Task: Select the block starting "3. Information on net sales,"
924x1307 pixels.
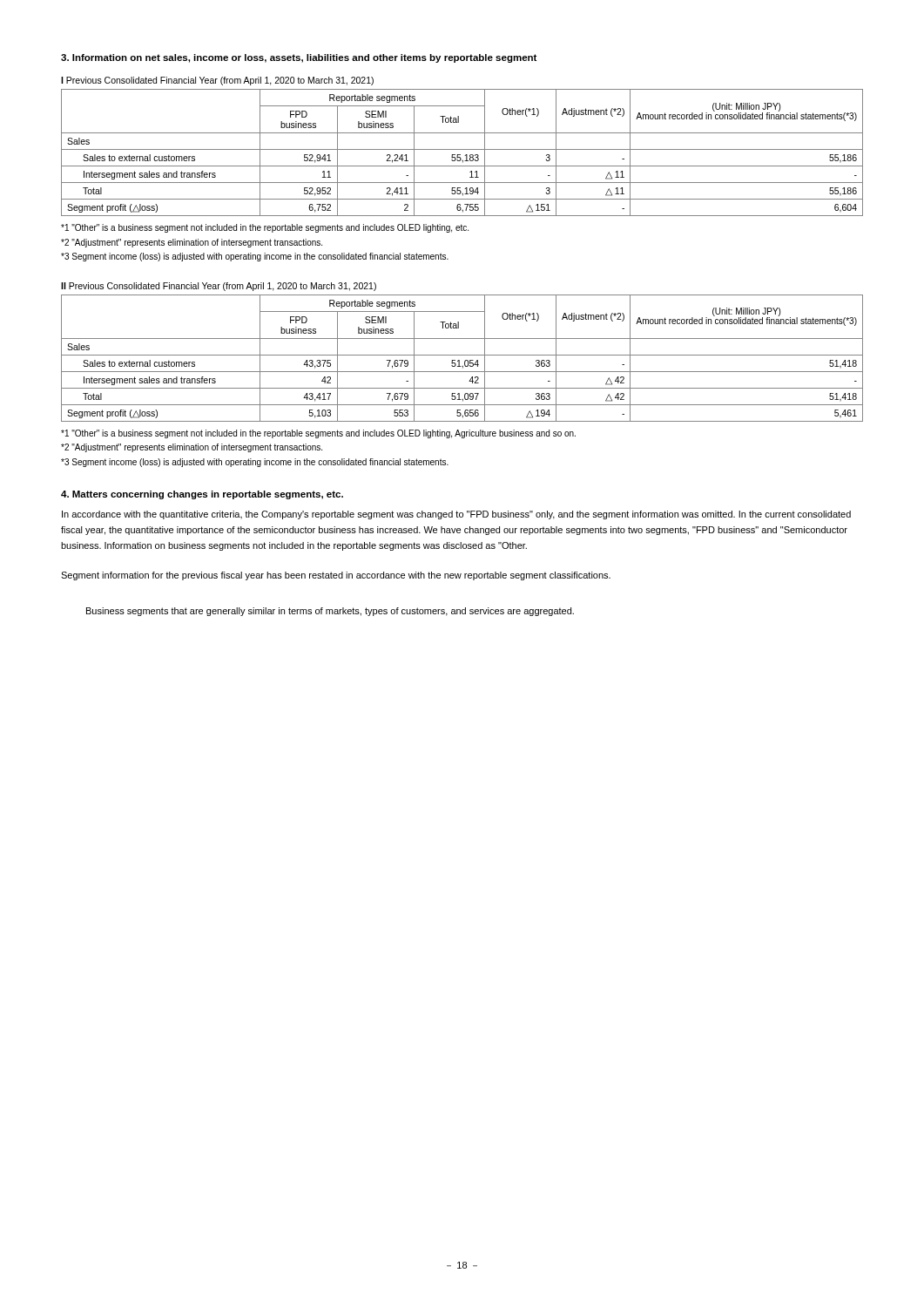Action: [299, 58]
